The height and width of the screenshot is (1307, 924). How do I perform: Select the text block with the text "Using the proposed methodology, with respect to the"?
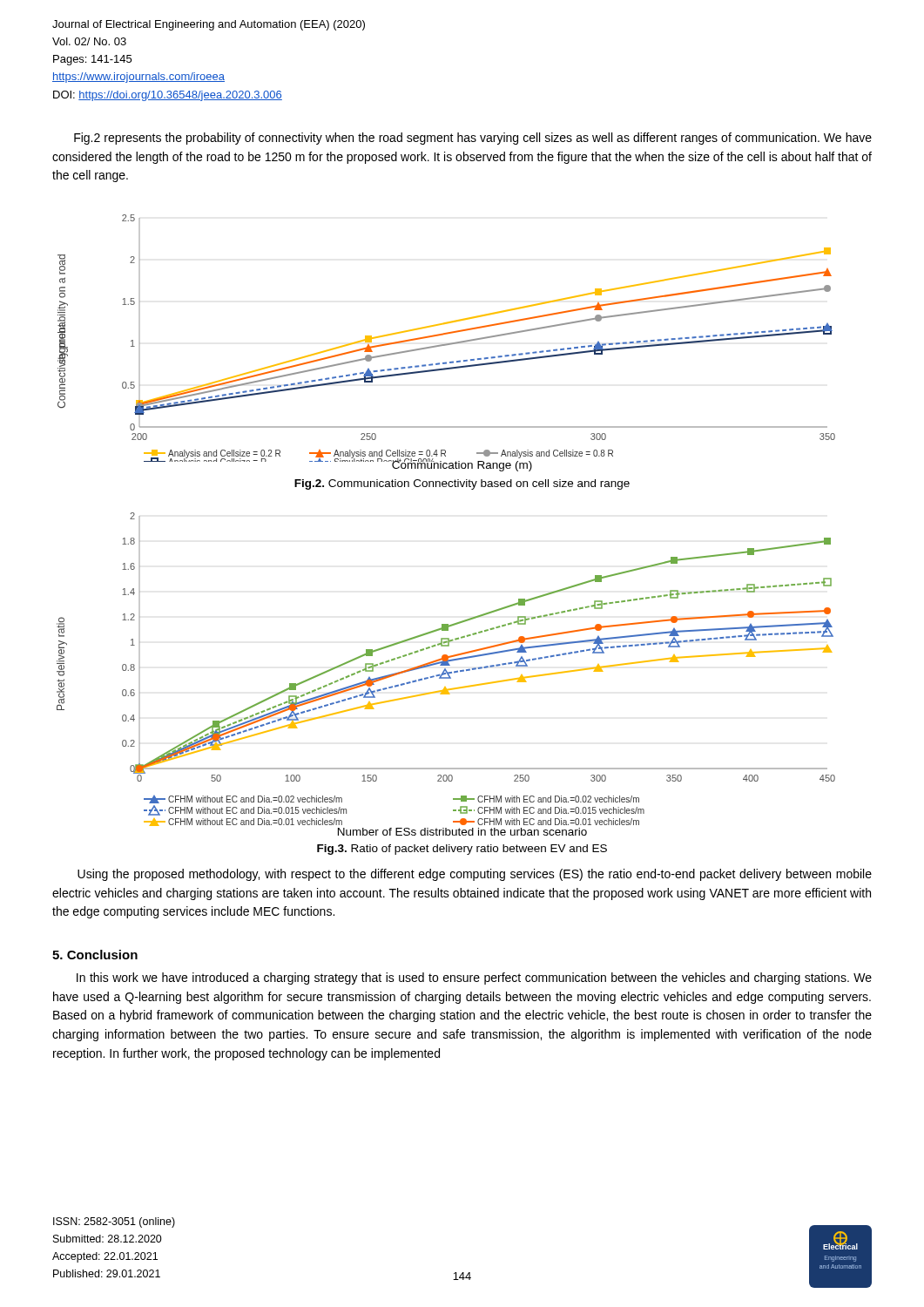coord(462,893)
